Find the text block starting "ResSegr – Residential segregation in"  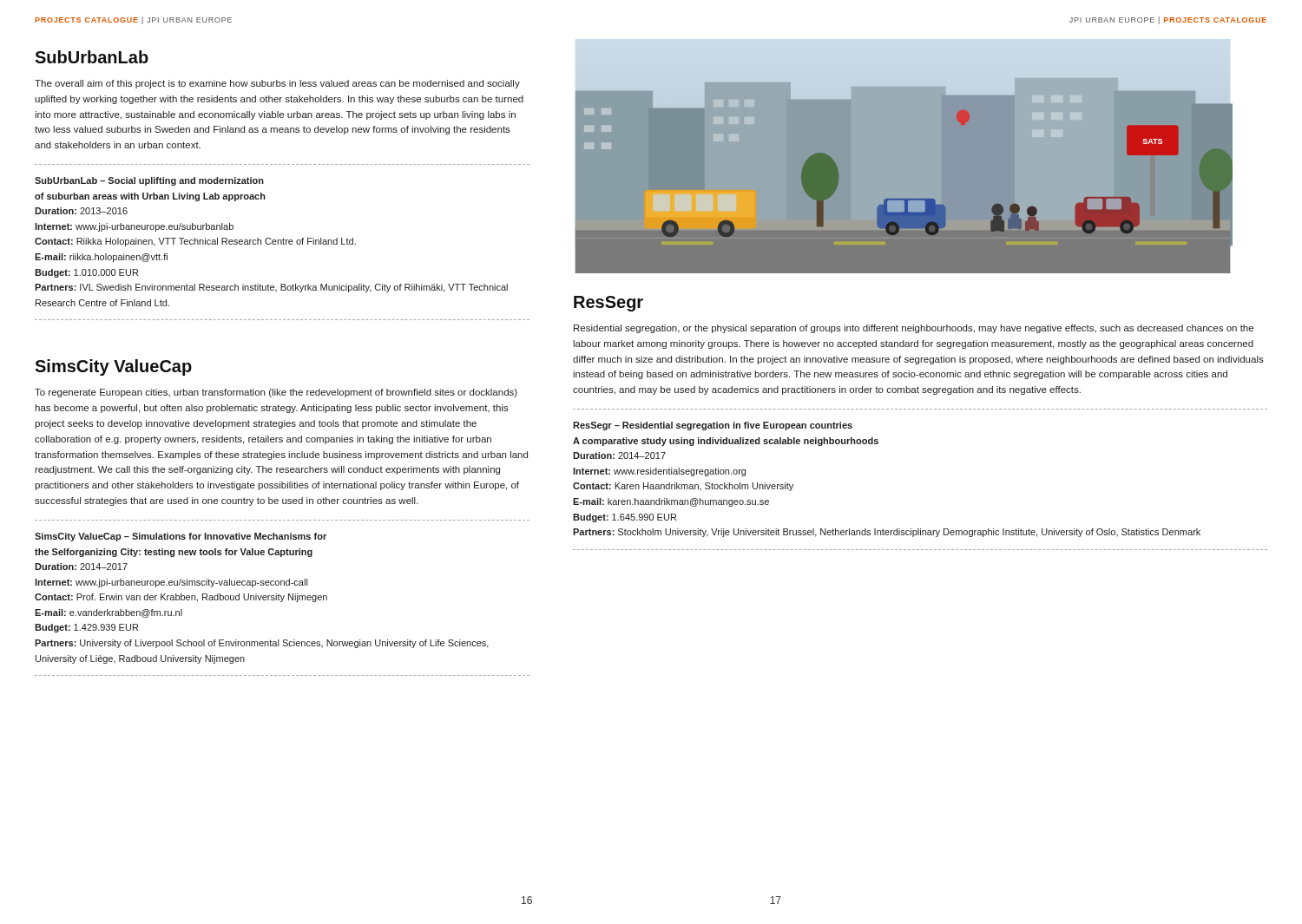tap(713, 426)
